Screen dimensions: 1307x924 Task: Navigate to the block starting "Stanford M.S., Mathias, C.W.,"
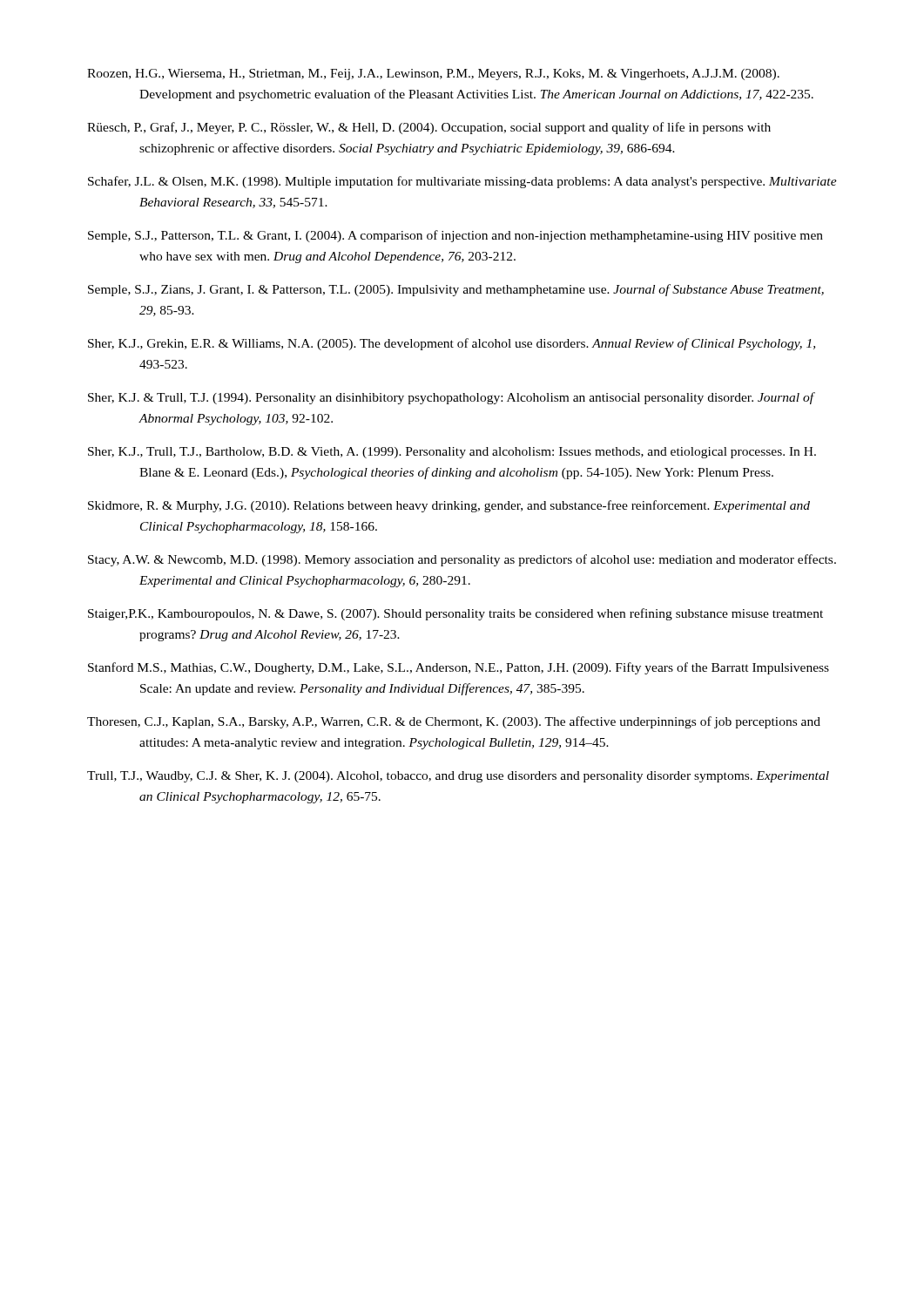click(458, 678)
